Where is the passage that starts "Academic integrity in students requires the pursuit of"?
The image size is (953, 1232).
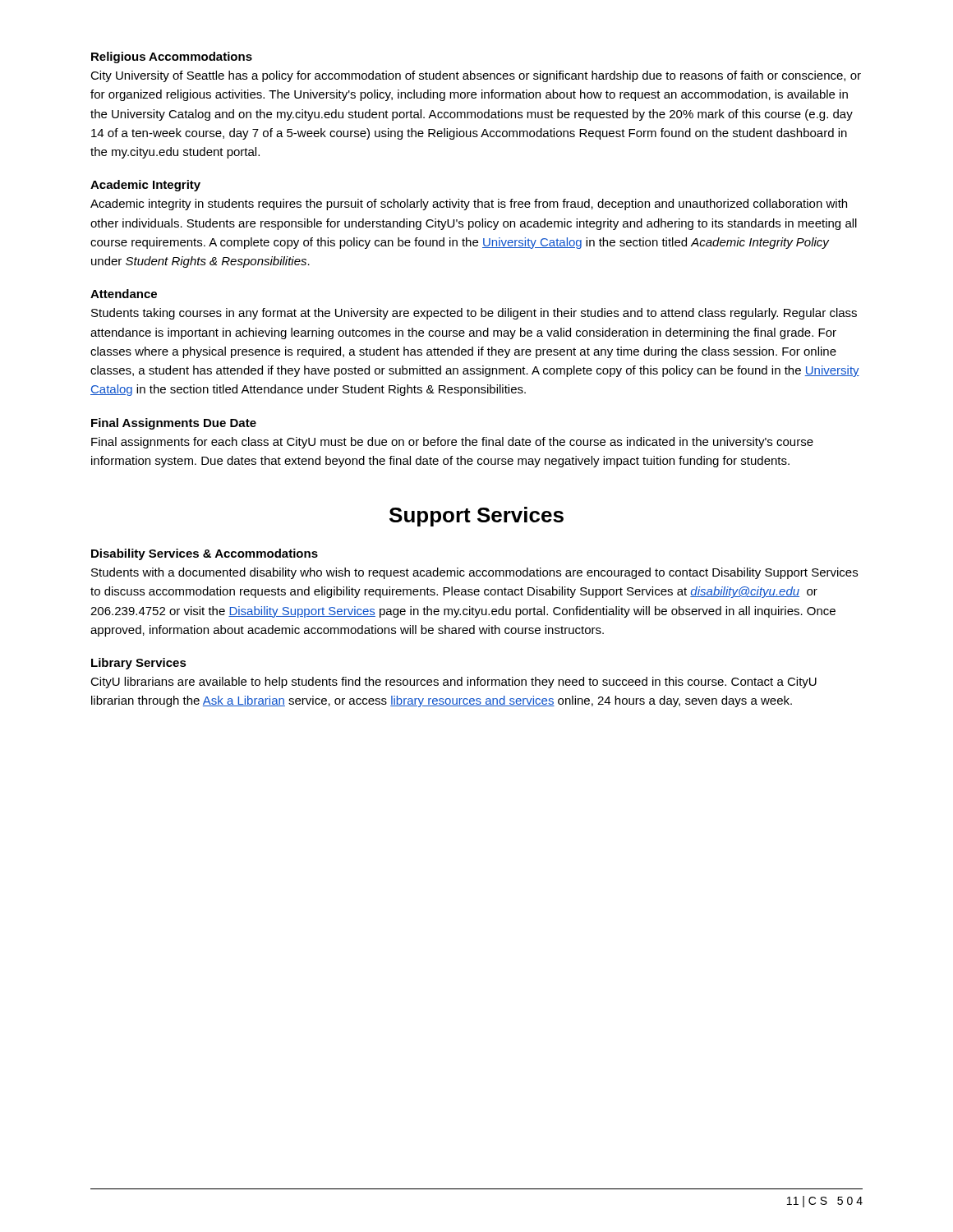pos(474,232)
